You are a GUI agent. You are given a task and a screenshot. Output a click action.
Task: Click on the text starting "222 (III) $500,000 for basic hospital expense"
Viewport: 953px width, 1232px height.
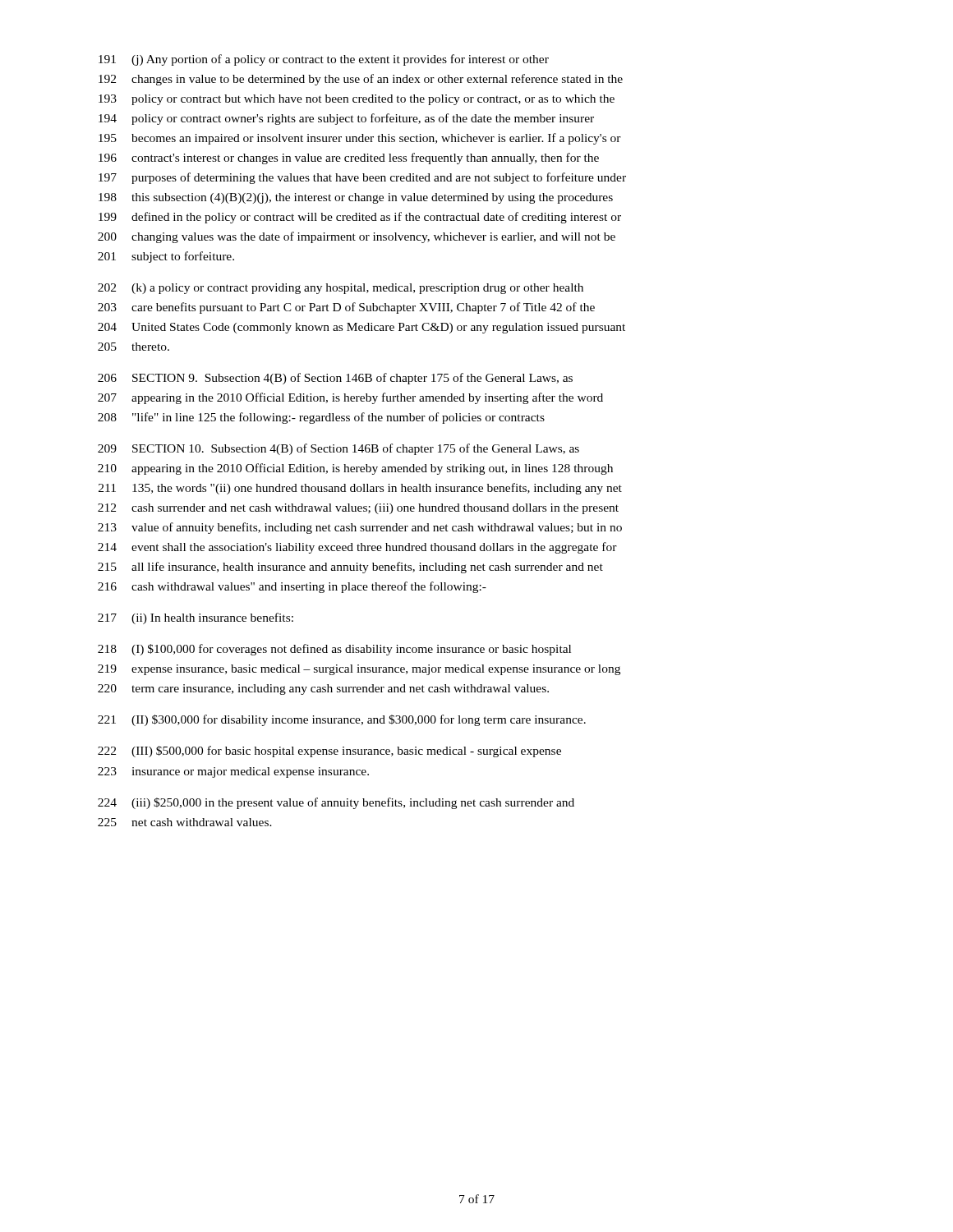click(476, 761)
